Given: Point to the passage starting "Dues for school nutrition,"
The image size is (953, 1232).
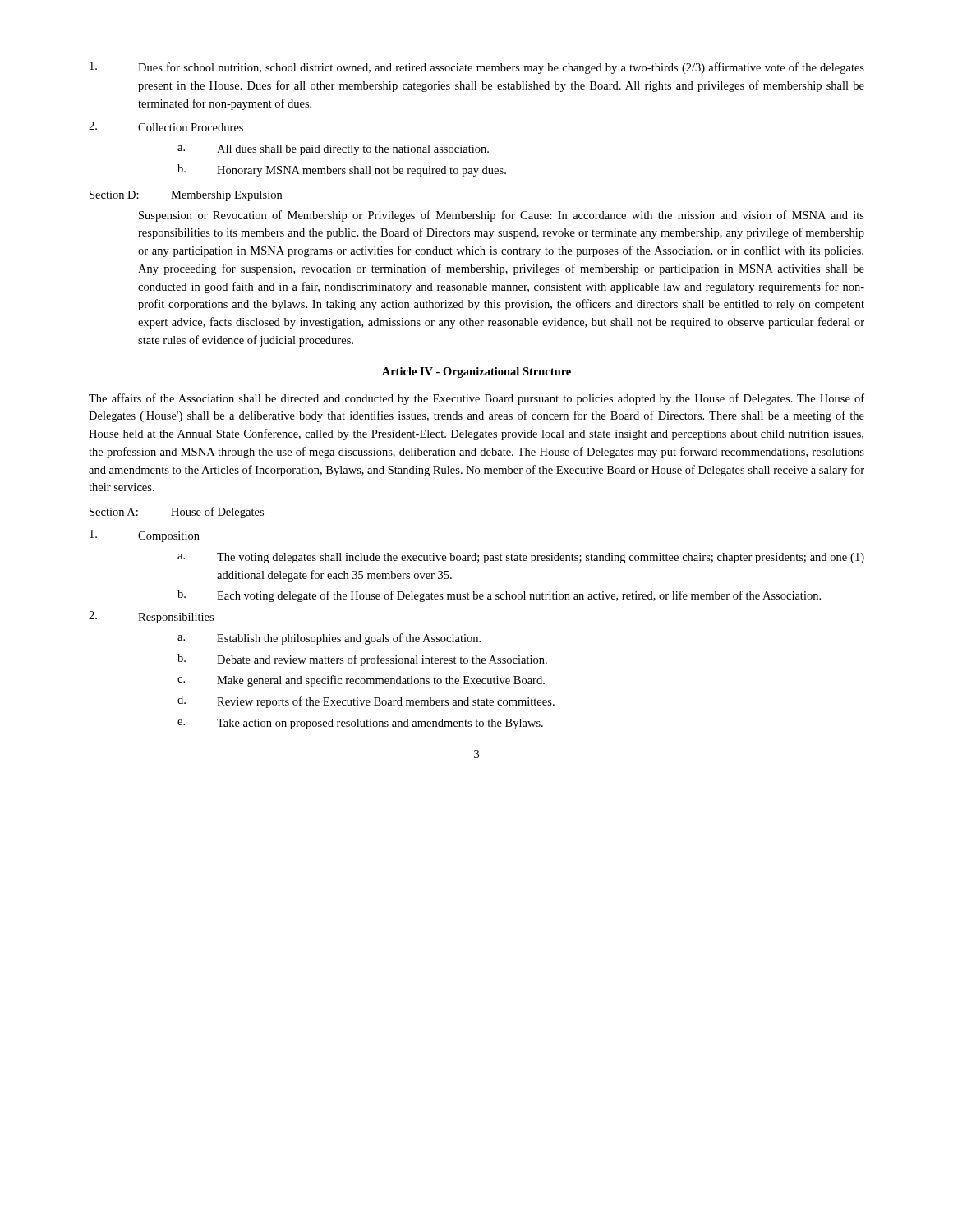Looking at the screenshot, I should [x=476, y=86].
